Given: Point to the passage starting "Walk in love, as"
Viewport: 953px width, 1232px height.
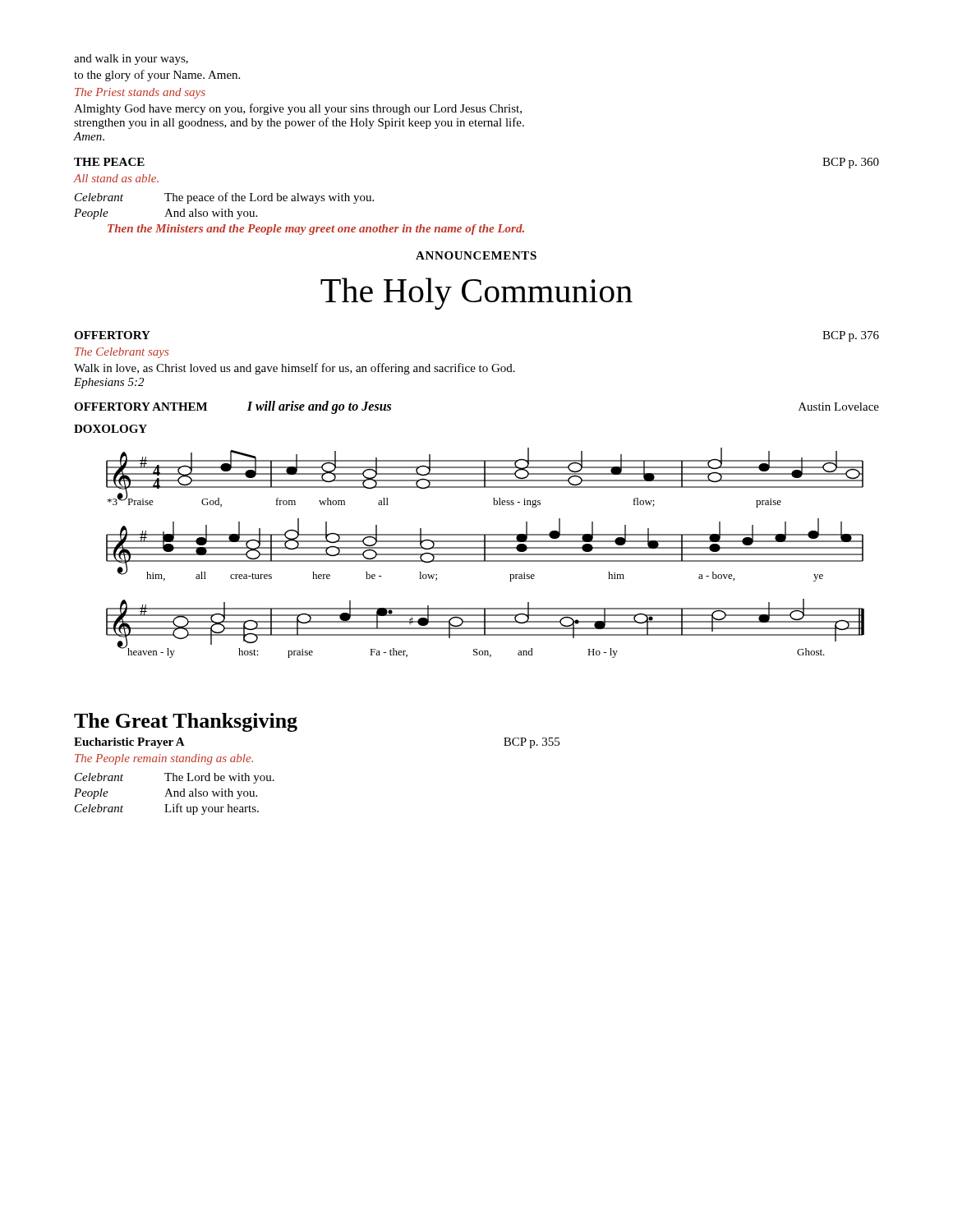Looking at the screenshot, I should [x=476, y=375].
